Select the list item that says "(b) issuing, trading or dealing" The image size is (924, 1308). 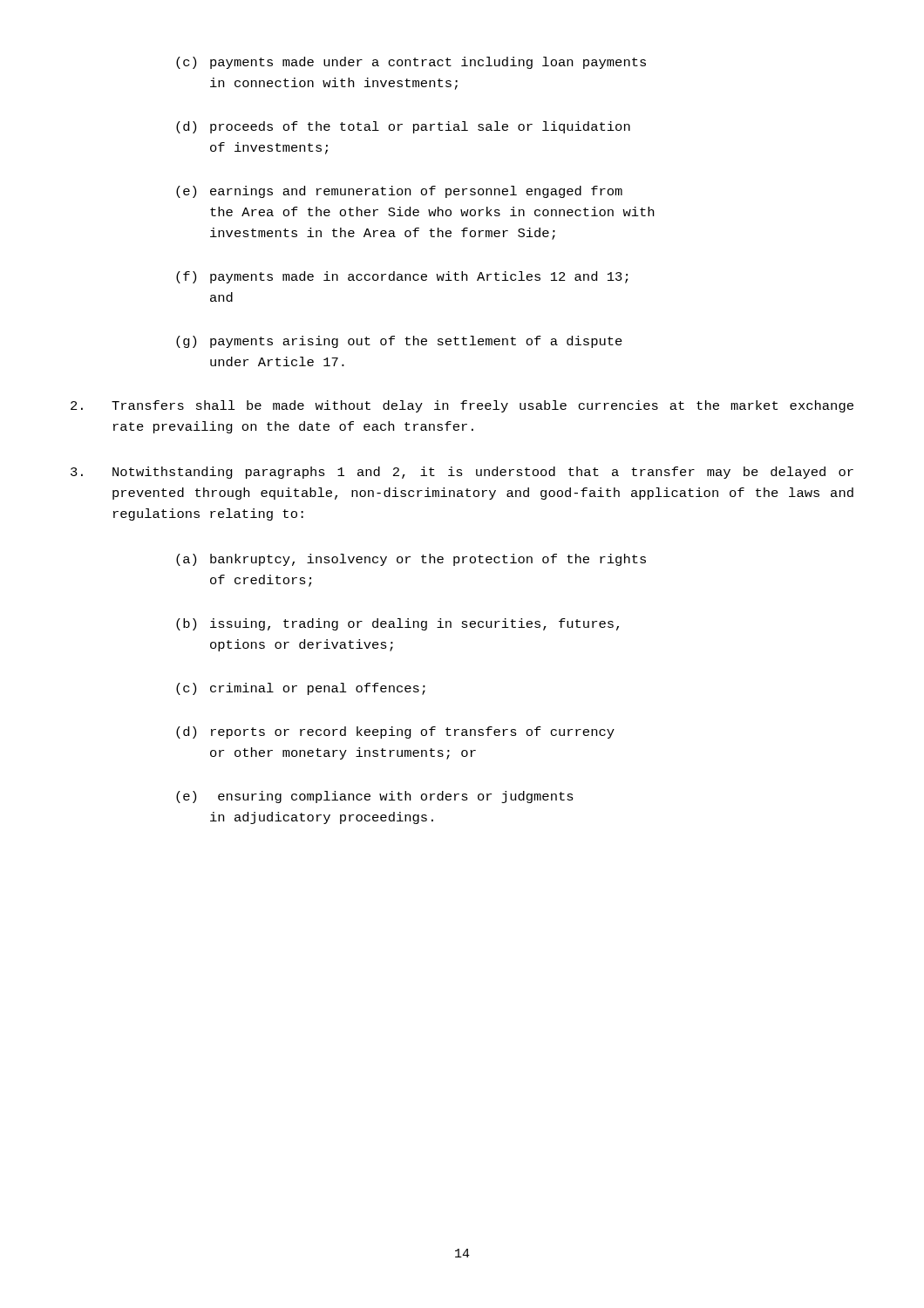(514, 635)
